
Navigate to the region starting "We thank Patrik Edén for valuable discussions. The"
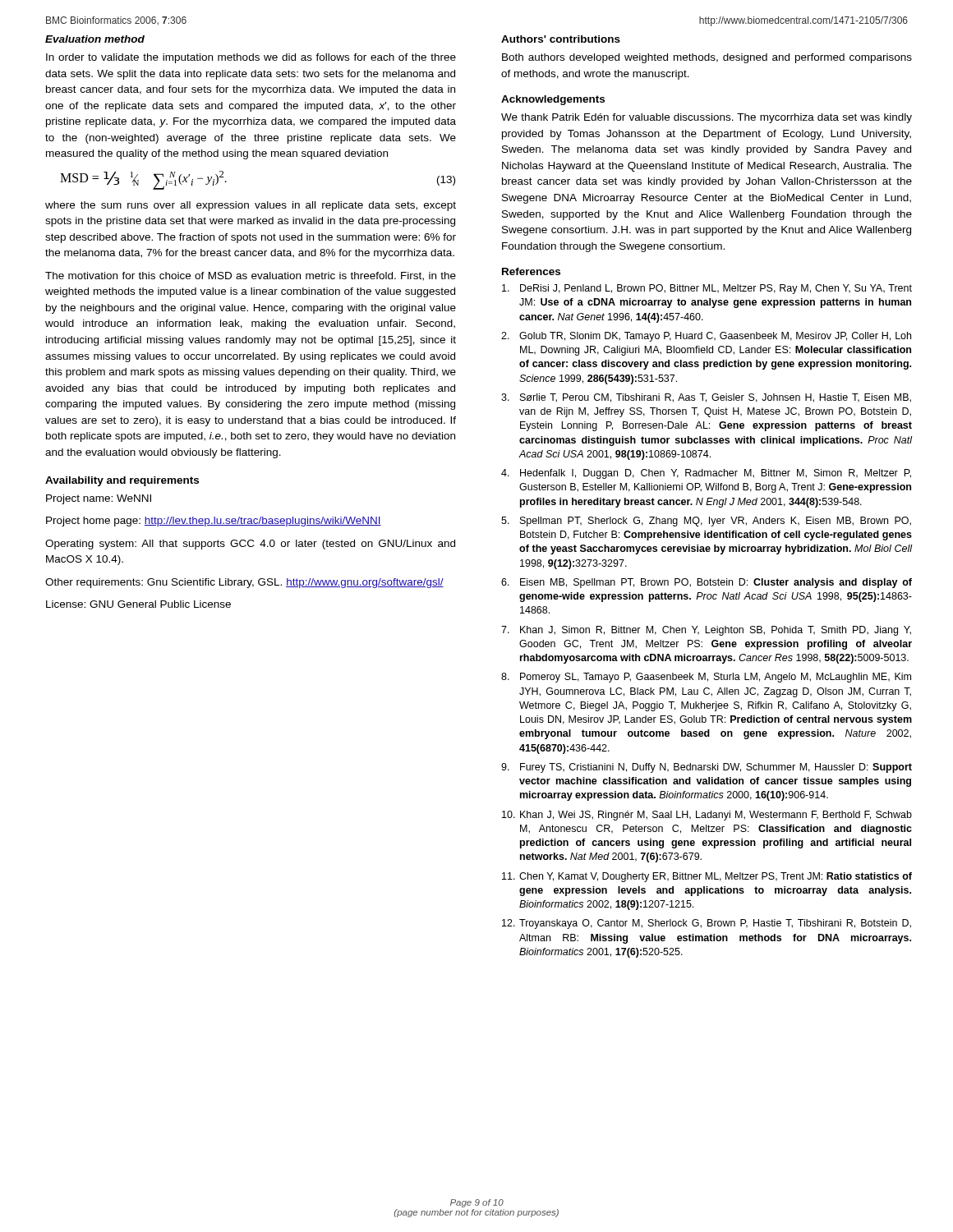[x=707, y=182]
